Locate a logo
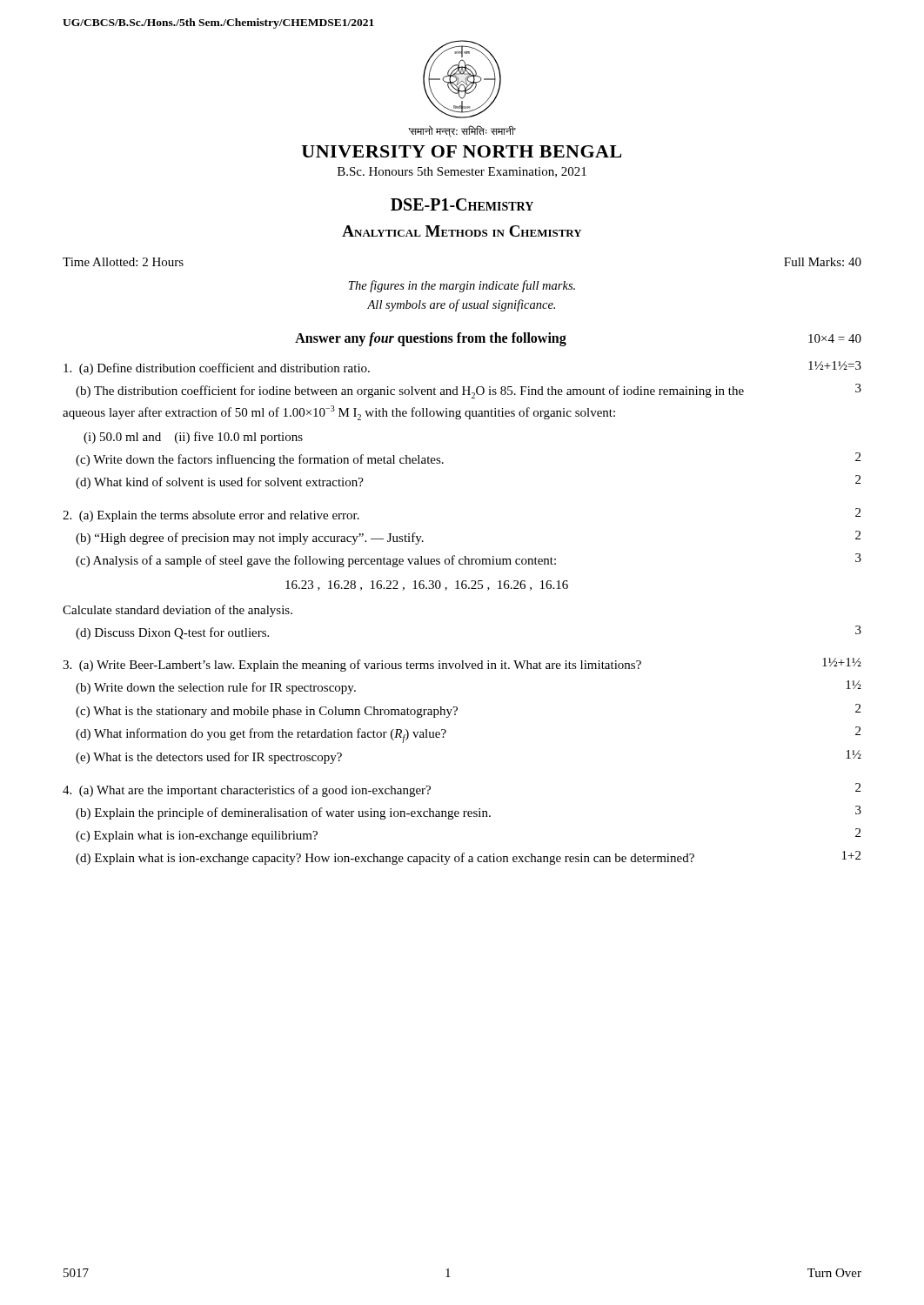This screenshot has height=1305, width=924. click(462, 81)
